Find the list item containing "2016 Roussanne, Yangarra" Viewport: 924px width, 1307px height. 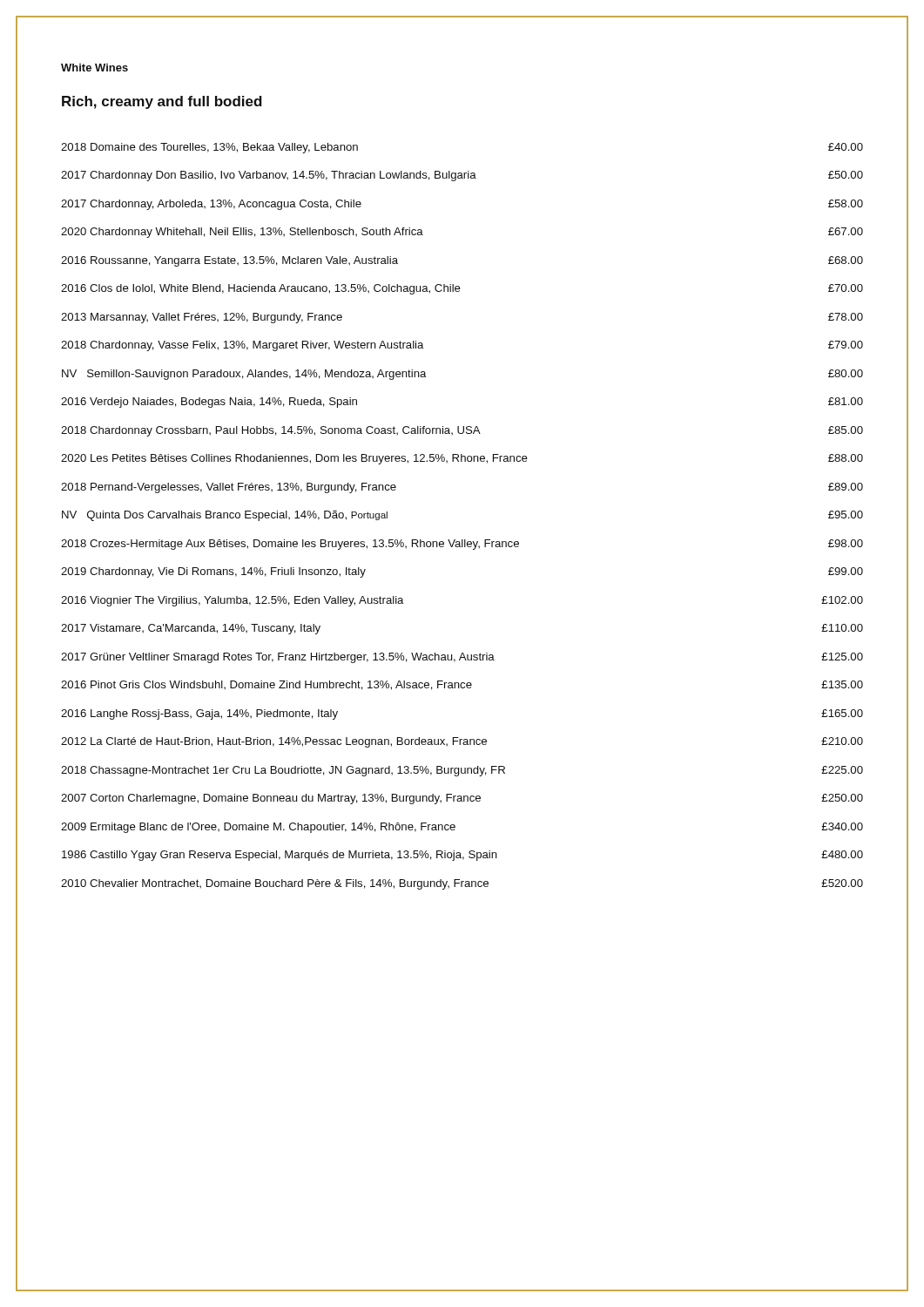click(x=223, y=261)
